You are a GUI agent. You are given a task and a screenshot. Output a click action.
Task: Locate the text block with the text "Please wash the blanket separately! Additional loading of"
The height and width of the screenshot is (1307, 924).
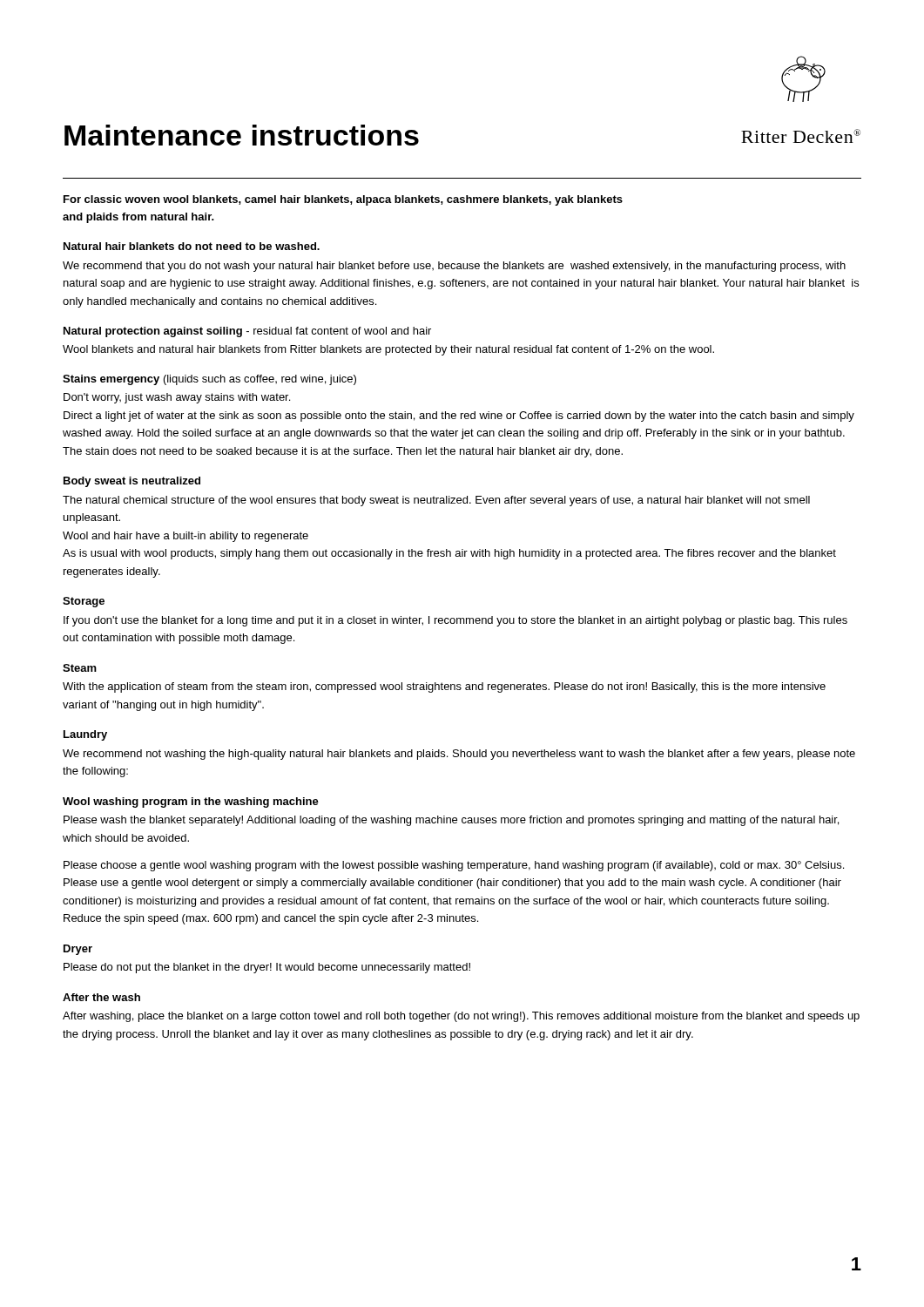coord(451,829)
